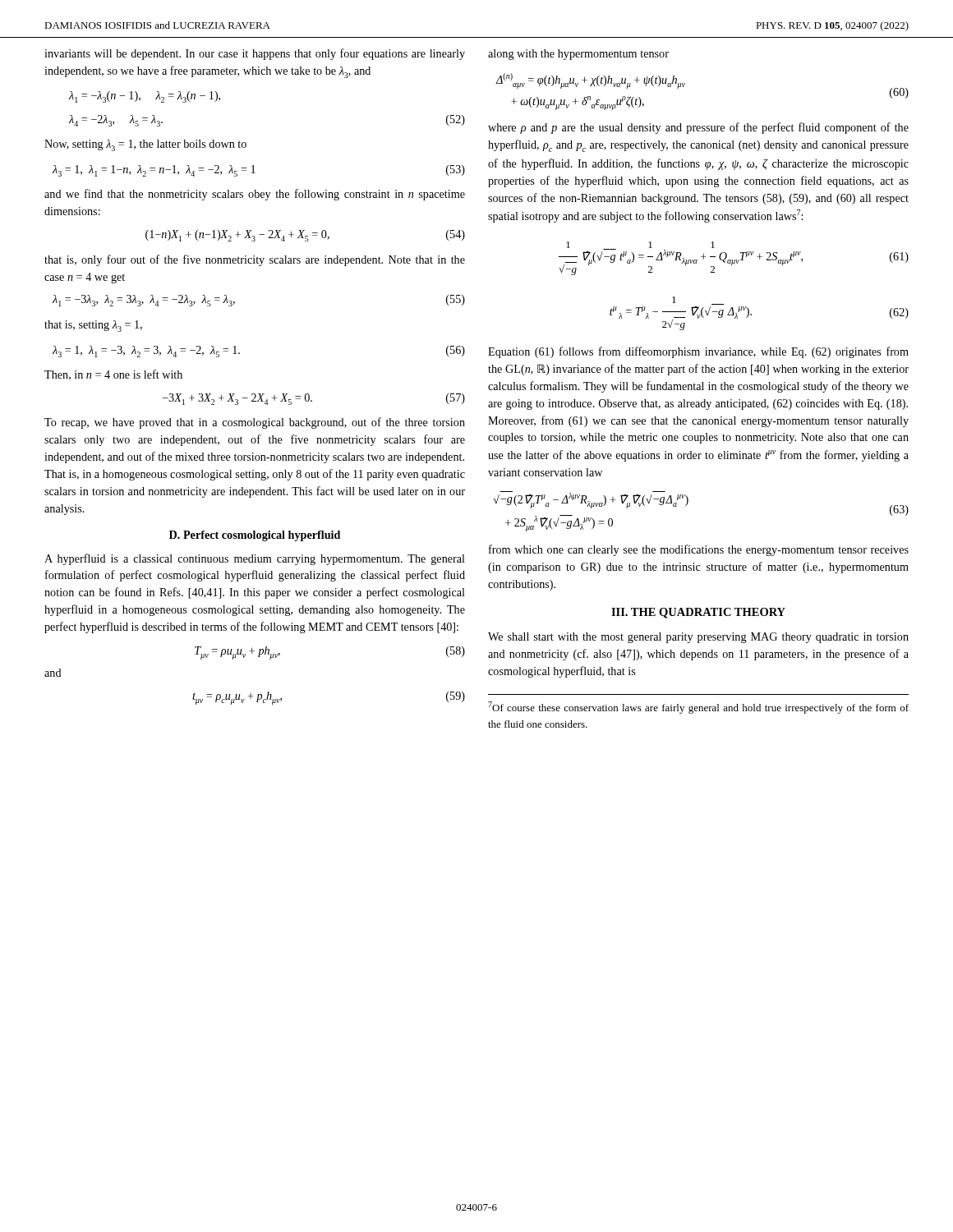Where is the passage that starts "that is, only four out of the five"?

click(x=255, y=268)
